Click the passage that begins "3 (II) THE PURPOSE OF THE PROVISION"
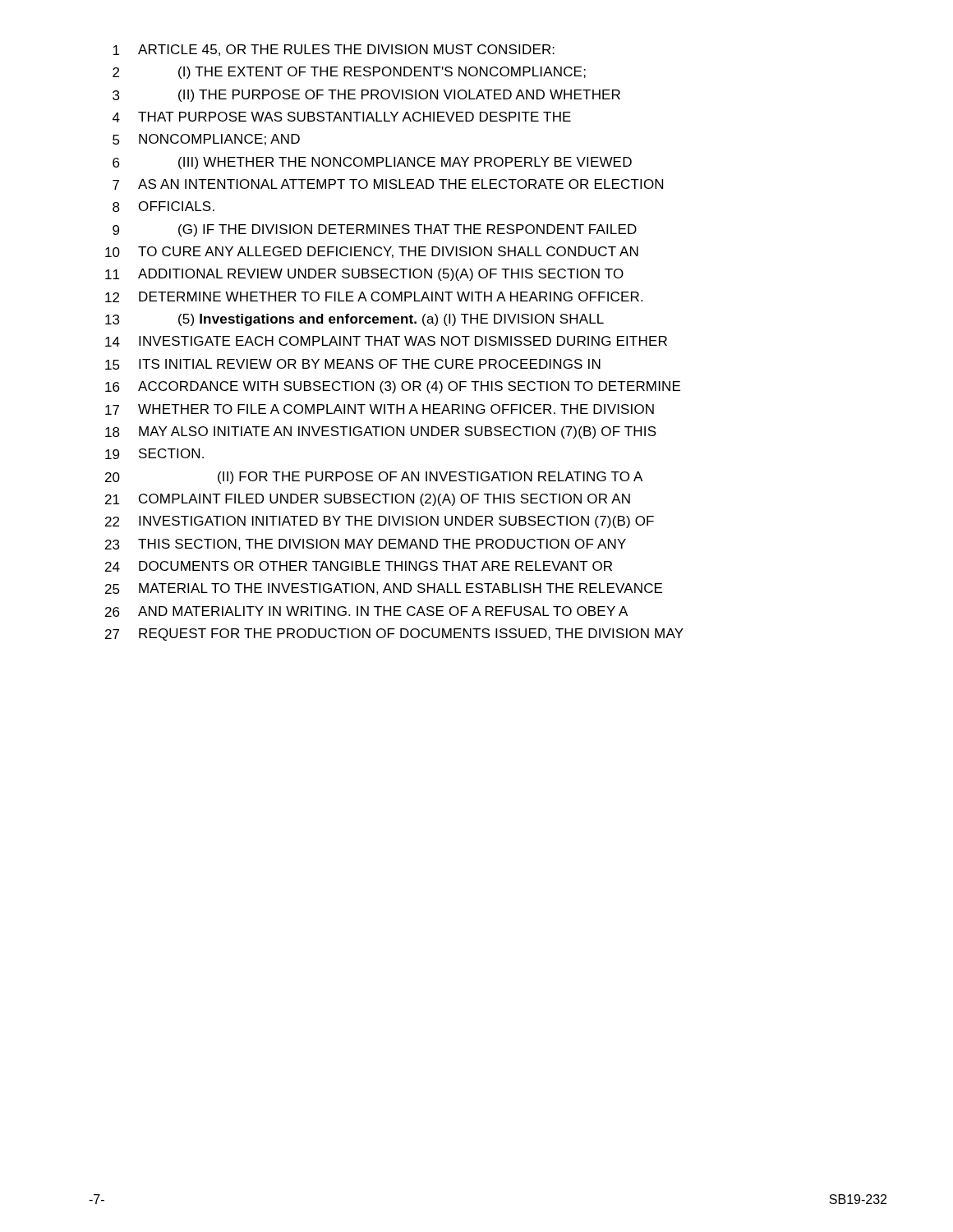953x1232 pixels. coord(488,96)
